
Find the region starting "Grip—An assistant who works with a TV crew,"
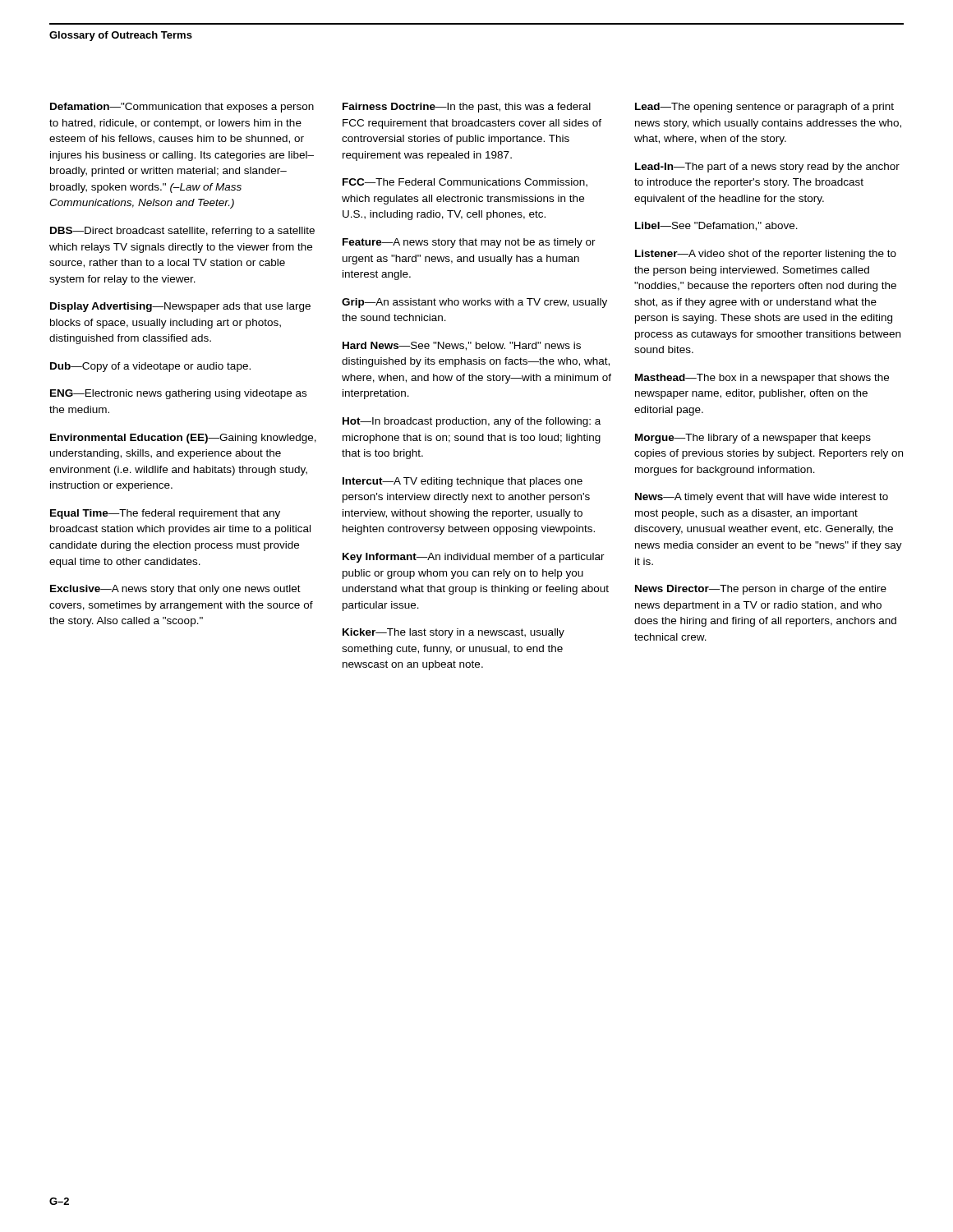476,310
